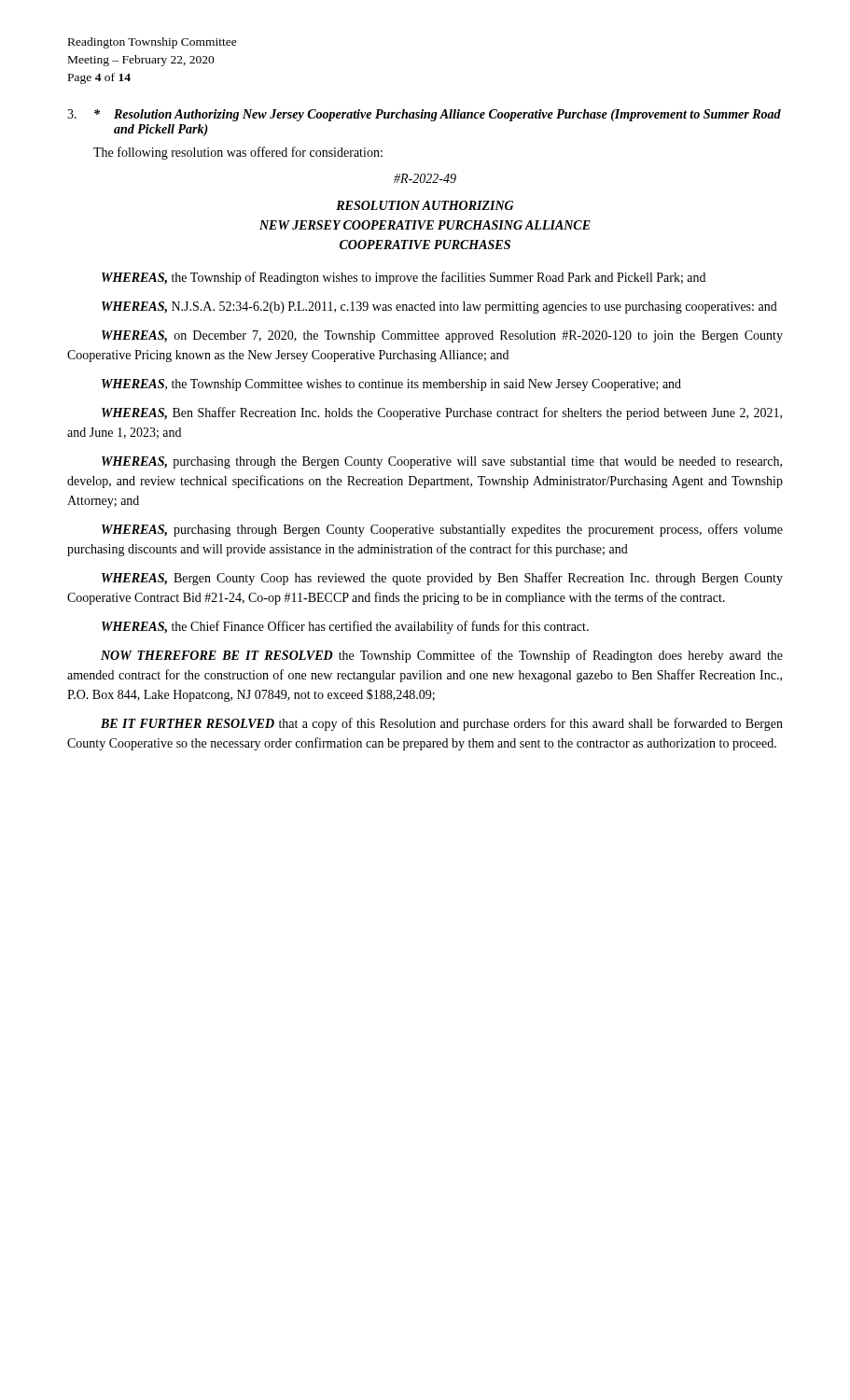The width and height of the screenshot is (850, 1400).
Task: Navigate to the passage starting "The following resolution"
Action: pyautogui.click(x=238, y=152)
